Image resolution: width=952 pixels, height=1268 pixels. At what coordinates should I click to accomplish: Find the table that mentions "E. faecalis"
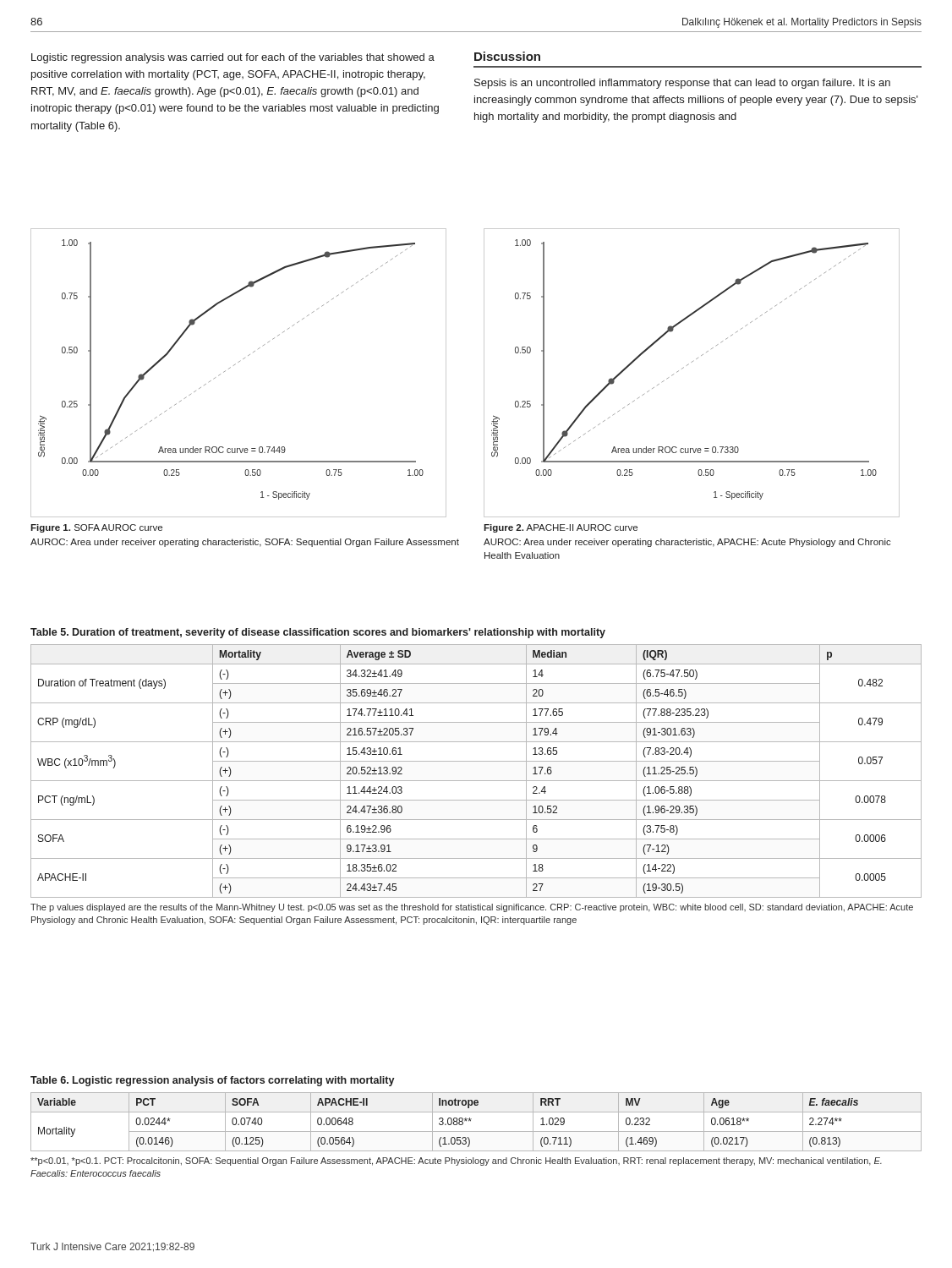(476, 1127)
